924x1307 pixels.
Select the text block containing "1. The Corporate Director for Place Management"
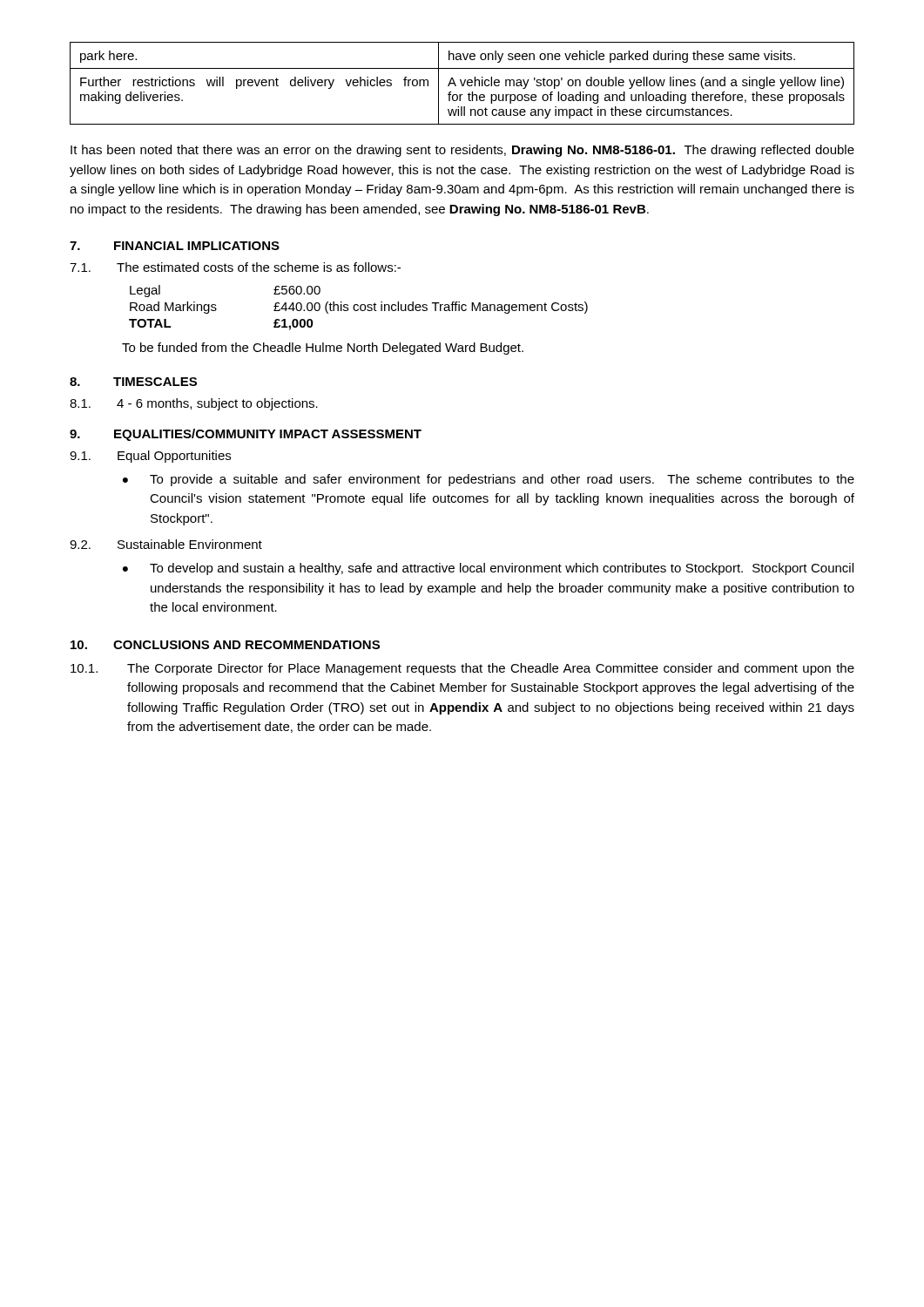click(462, 698)
